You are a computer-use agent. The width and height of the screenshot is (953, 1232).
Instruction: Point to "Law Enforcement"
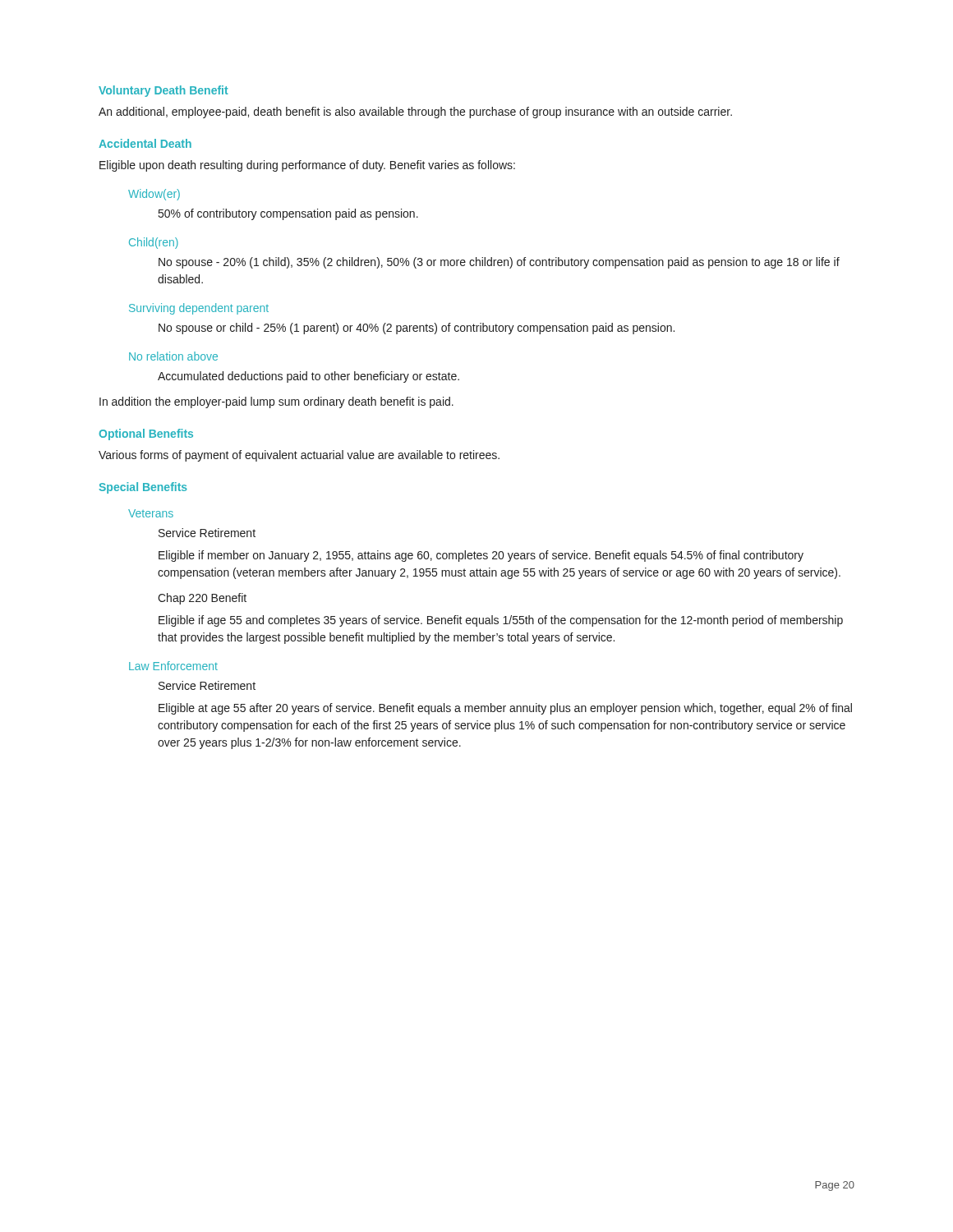pyautogui.click(x=173, y=666)
